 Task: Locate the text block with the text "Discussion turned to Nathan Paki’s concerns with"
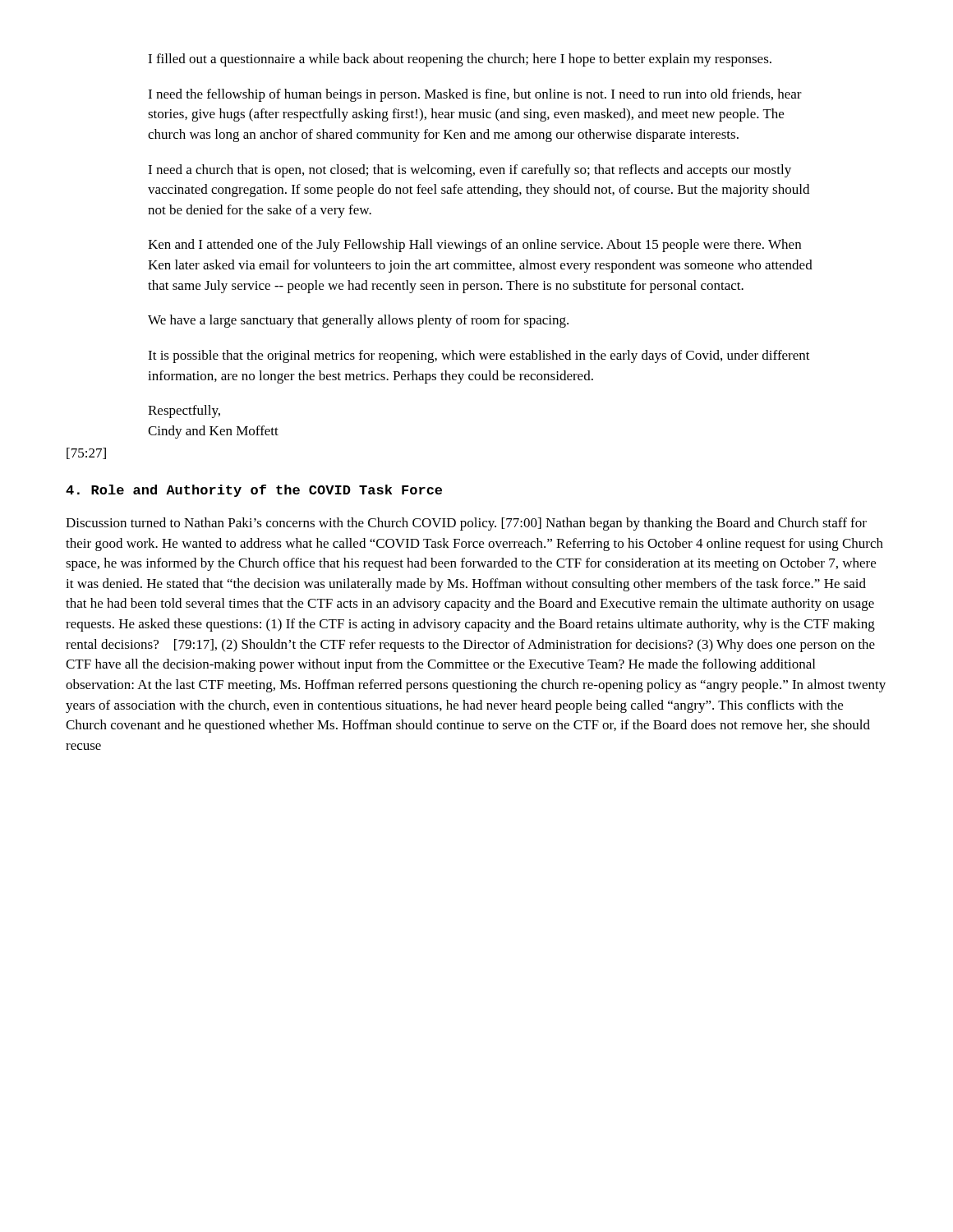click(476, 634)
